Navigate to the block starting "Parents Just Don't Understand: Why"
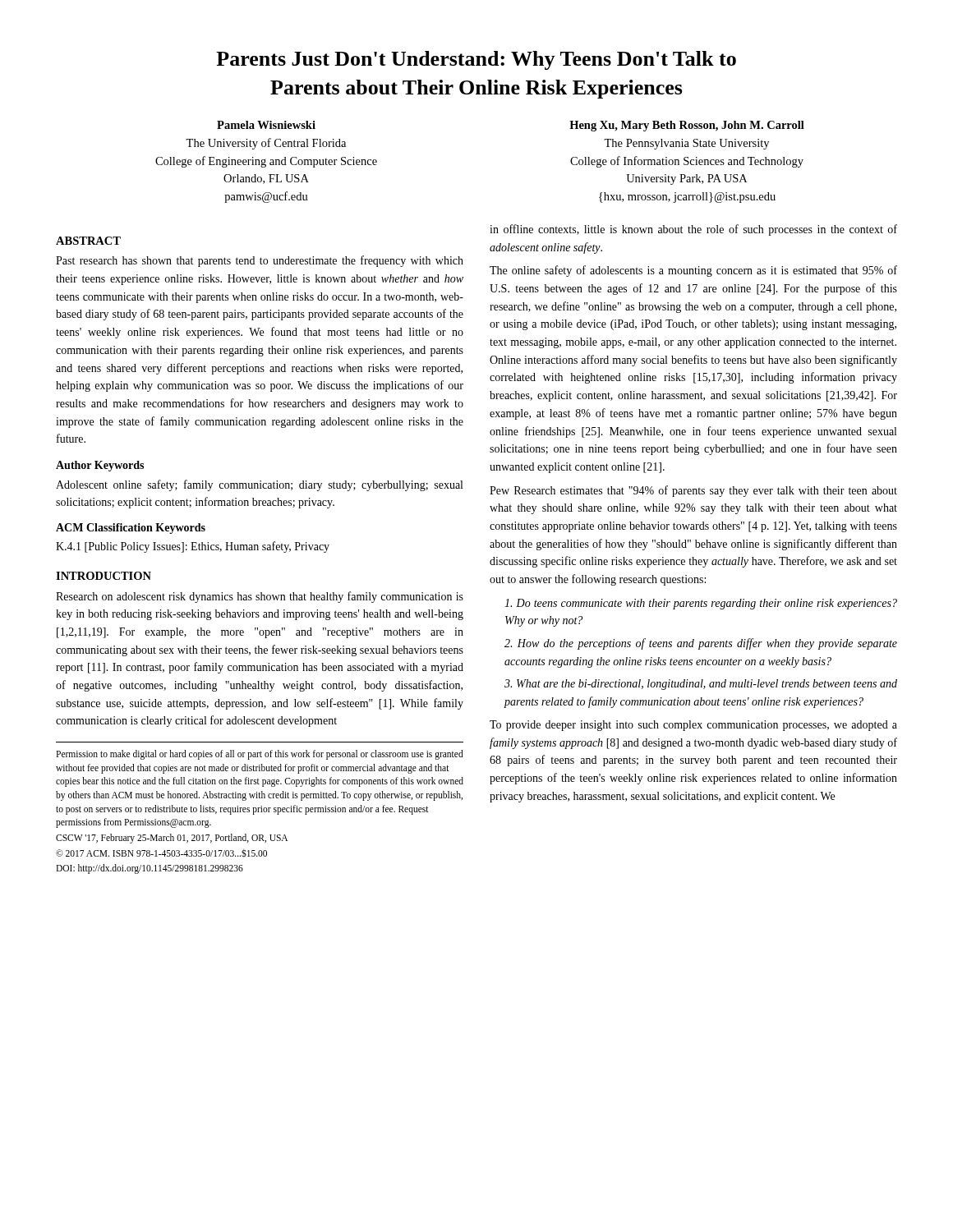The width and height of the screenshot is (953, 1232). coord(476,73)
